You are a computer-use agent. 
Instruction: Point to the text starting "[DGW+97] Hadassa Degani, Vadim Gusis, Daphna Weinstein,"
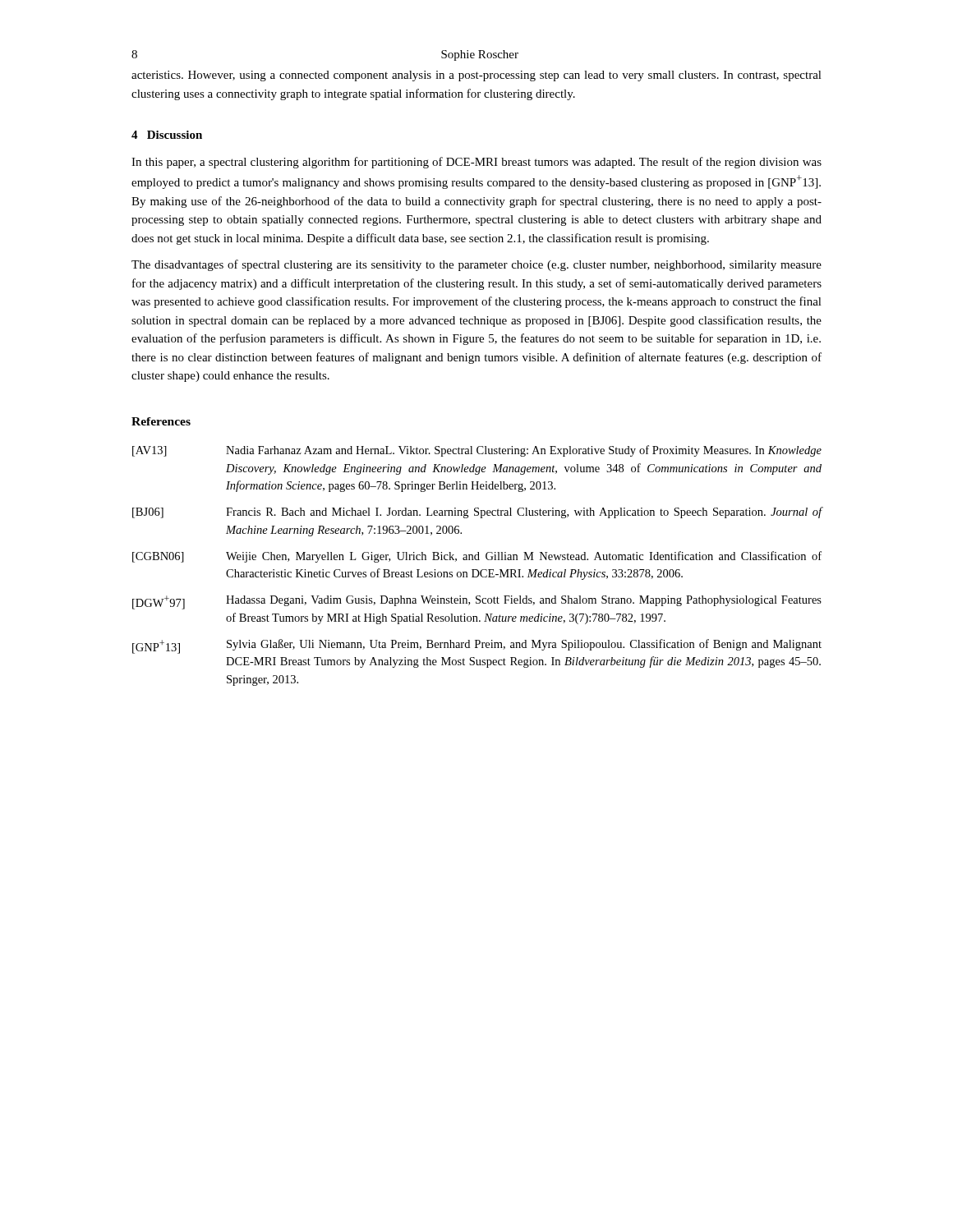(x=476, y=609)
